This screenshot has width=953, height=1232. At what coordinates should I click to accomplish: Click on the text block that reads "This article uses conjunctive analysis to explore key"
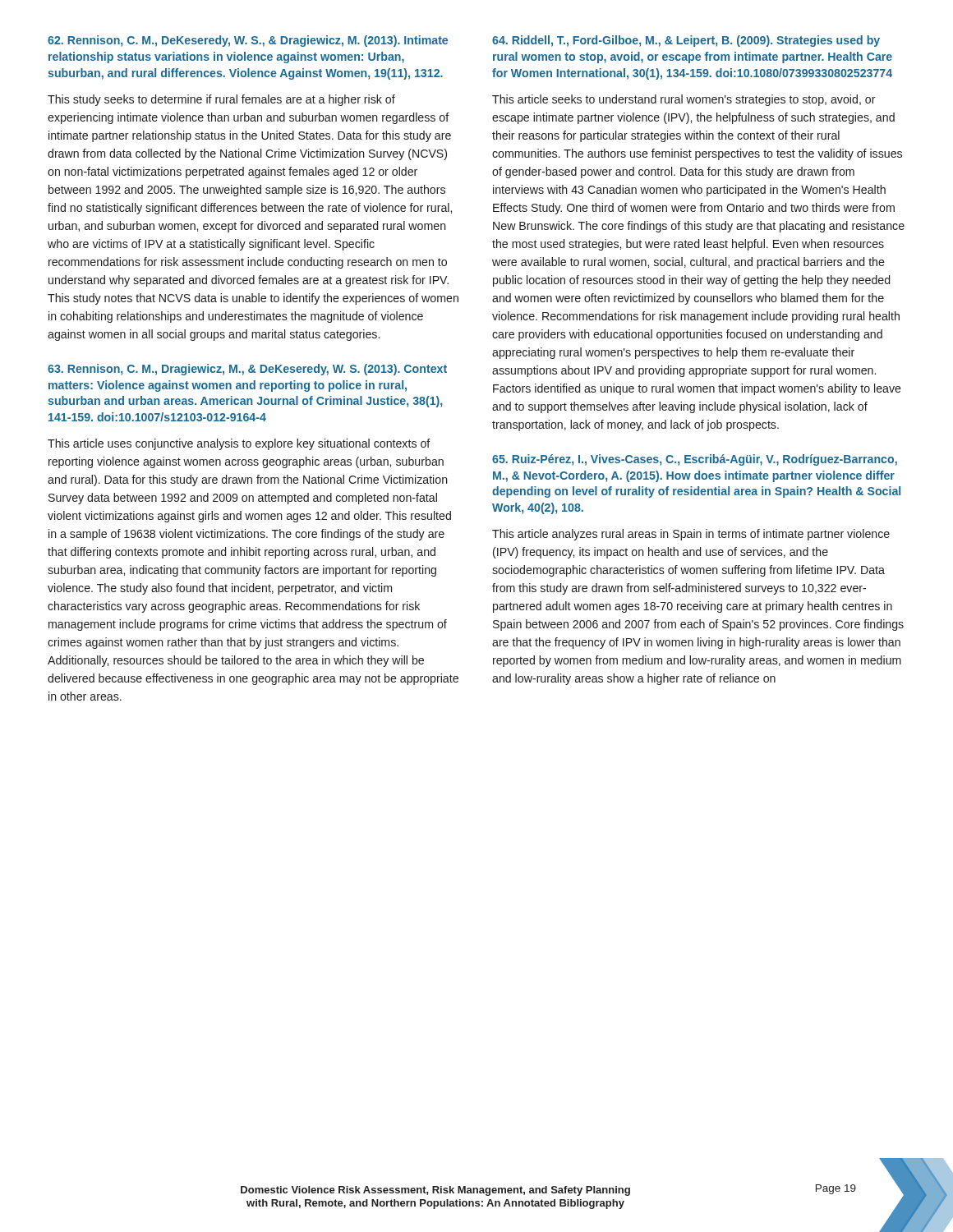(x=253, y=570)
